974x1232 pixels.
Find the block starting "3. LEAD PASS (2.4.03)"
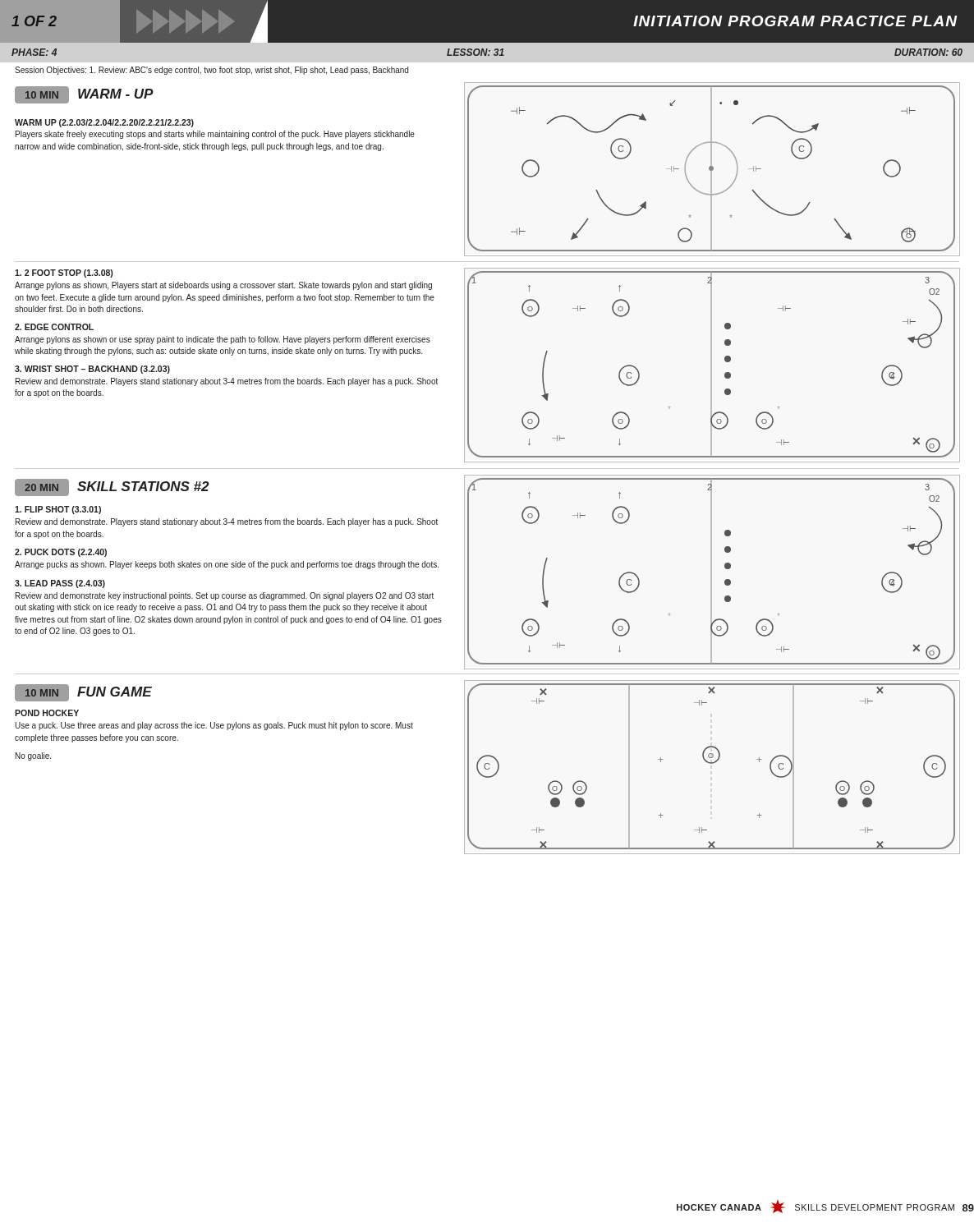coord(60,583)
